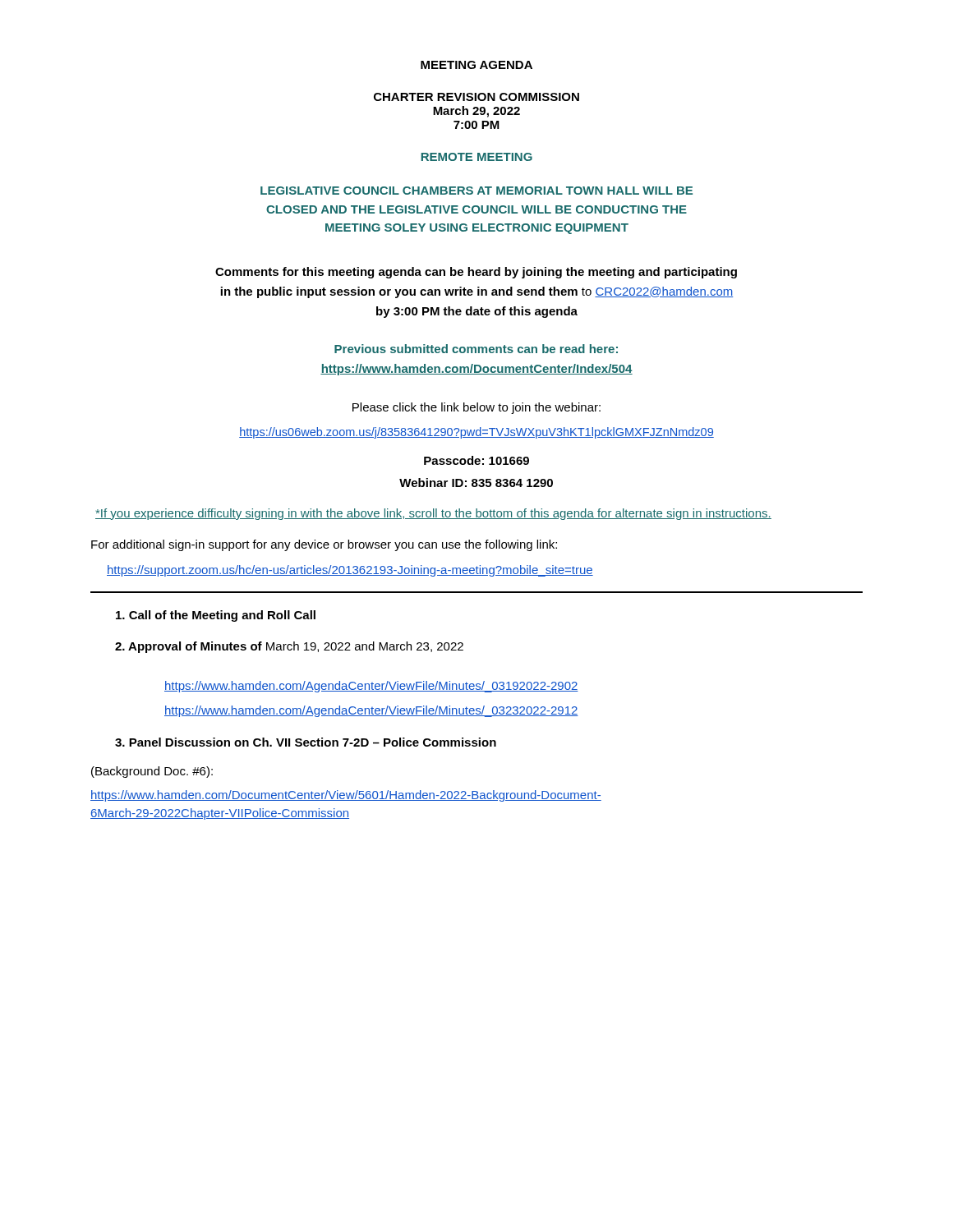The image size is (953, 1232).
Task: Find the title with the text "MEETING AGENDA"
Action: click(476, 64)
